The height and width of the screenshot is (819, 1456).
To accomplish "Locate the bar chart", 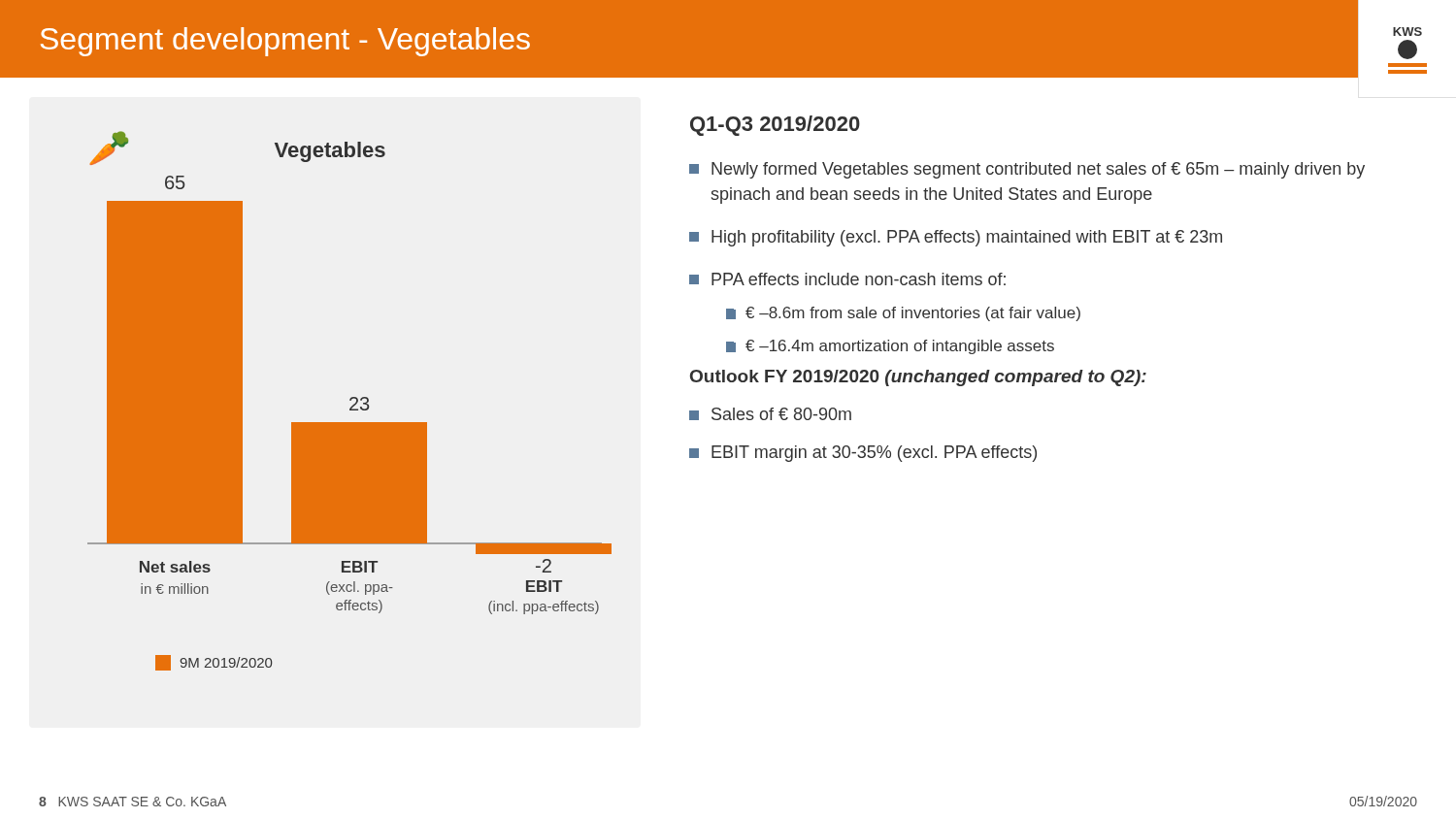I will click(335, 426).
